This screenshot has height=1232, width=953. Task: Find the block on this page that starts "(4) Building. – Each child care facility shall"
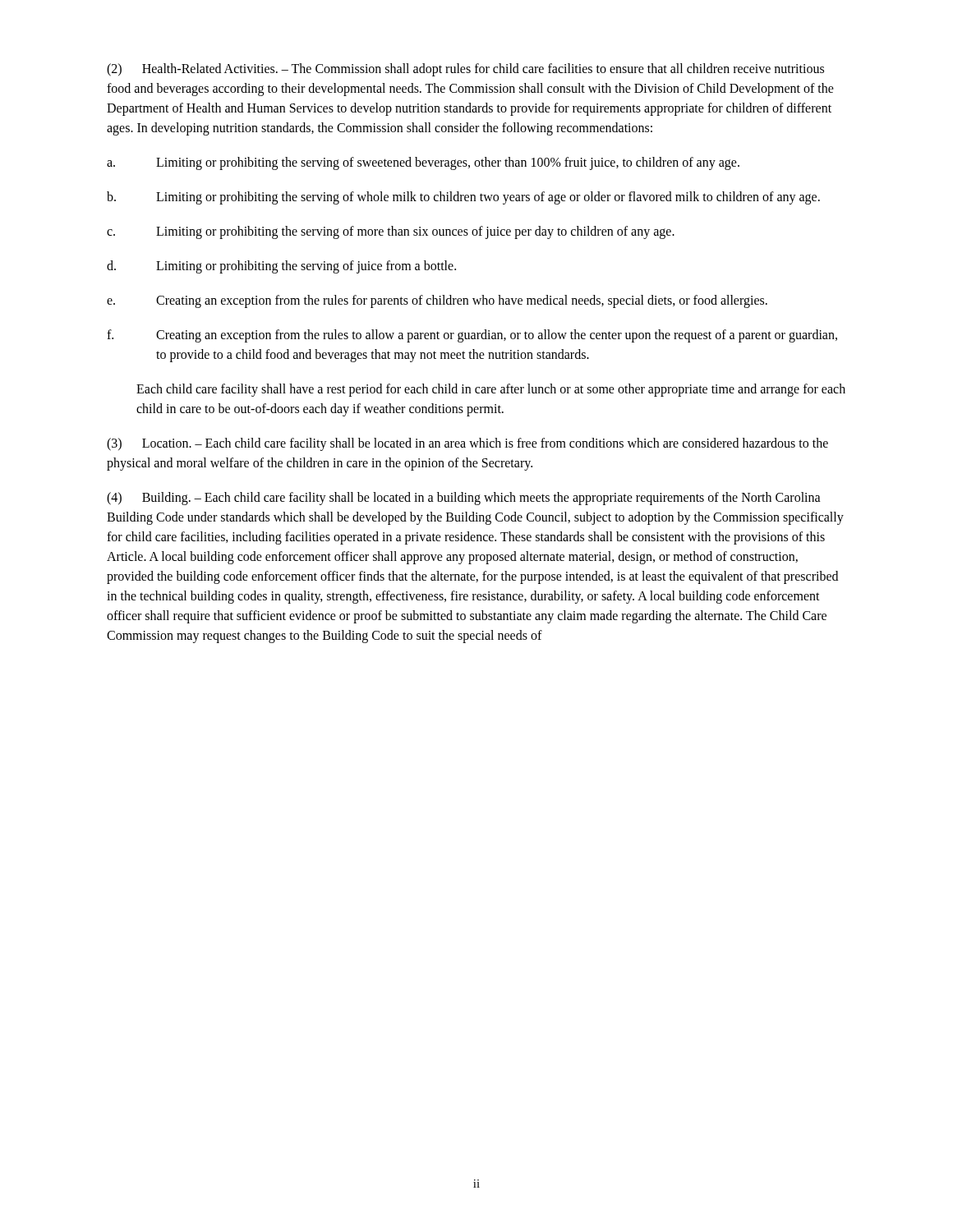coord(475,566)
